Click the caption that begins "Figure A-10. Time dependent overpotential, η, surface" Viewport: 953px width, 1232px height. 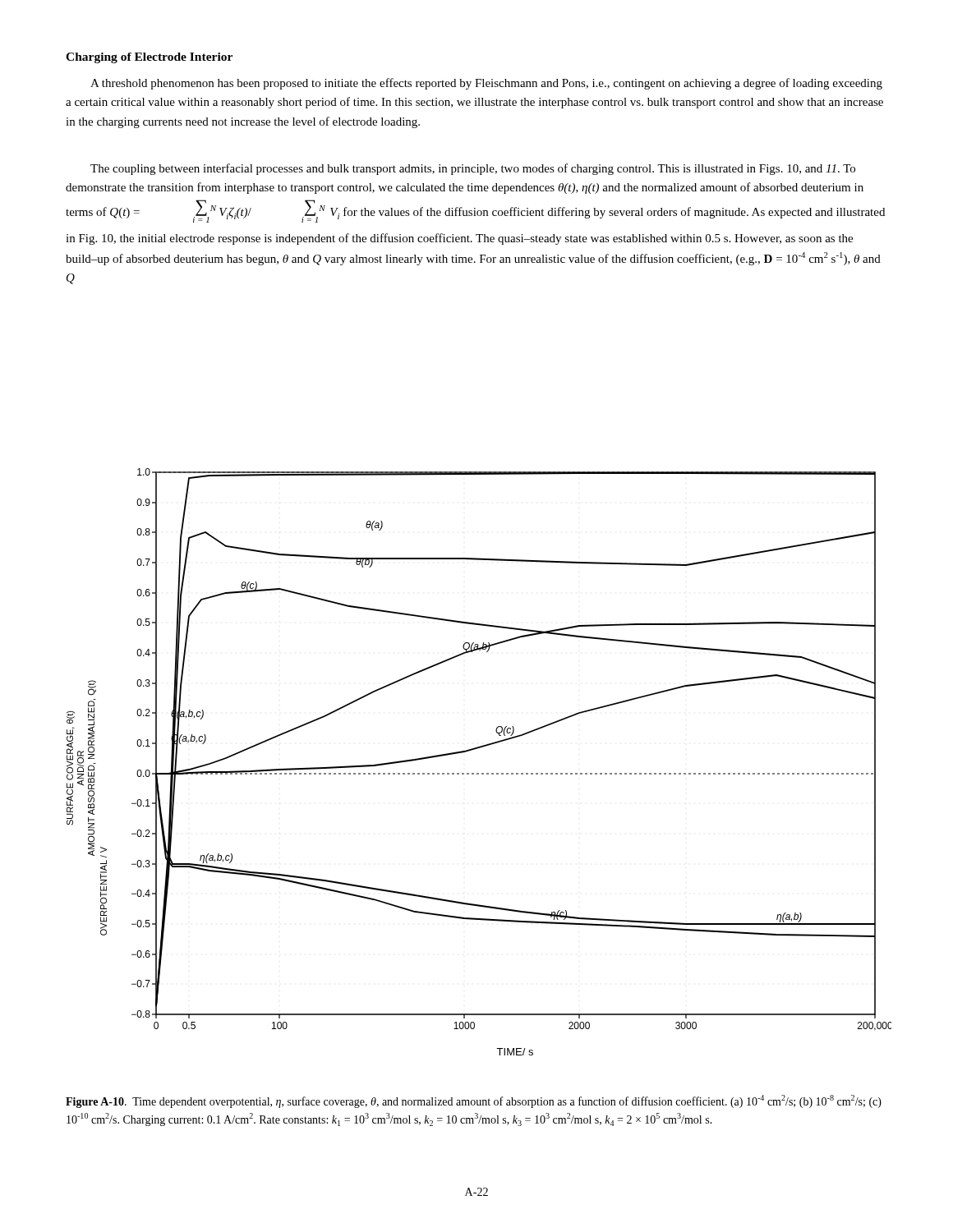click(474, 1111)
